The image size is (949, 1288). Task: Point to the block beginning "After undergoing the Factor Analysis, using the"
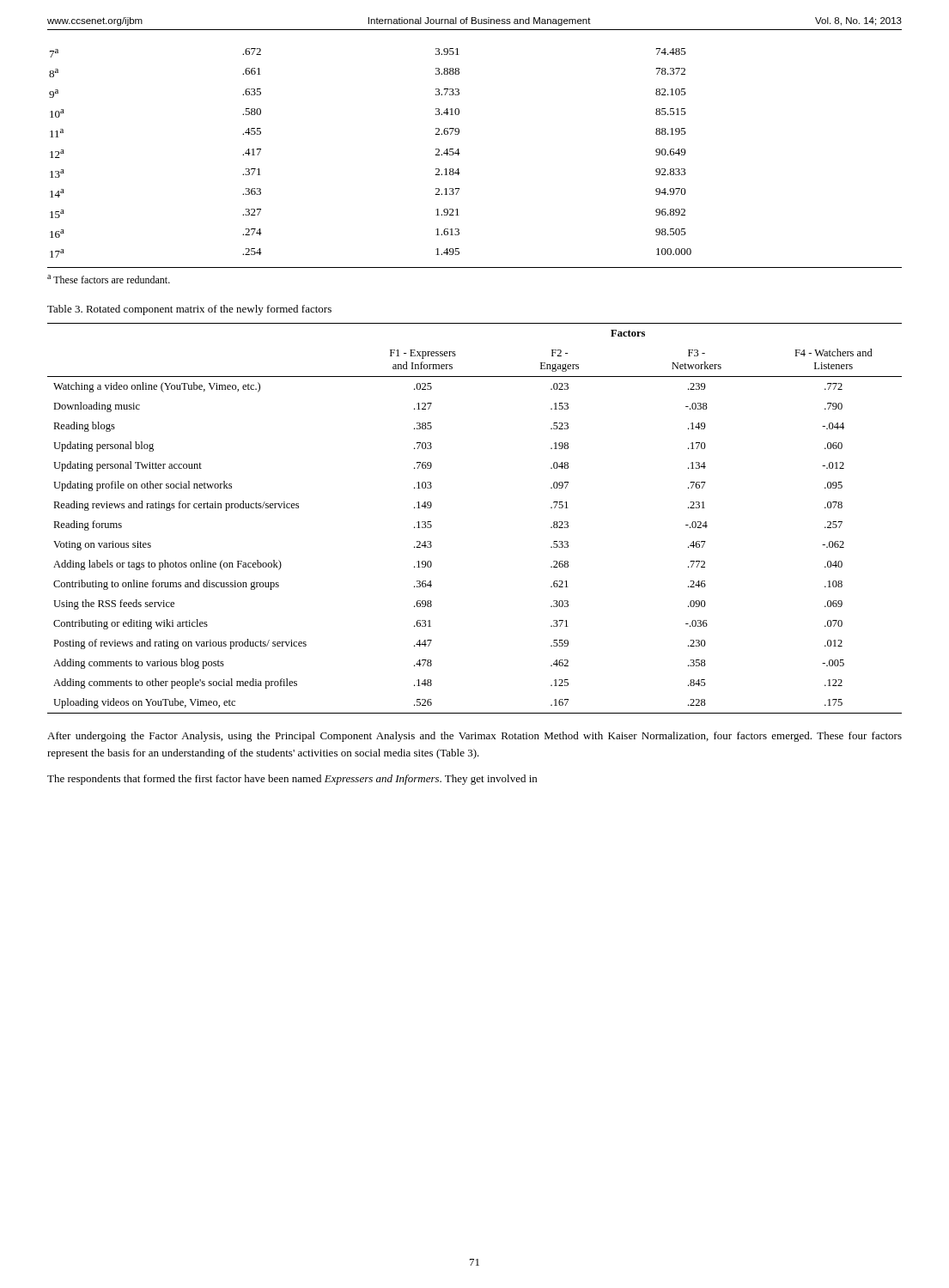[474, 744]
